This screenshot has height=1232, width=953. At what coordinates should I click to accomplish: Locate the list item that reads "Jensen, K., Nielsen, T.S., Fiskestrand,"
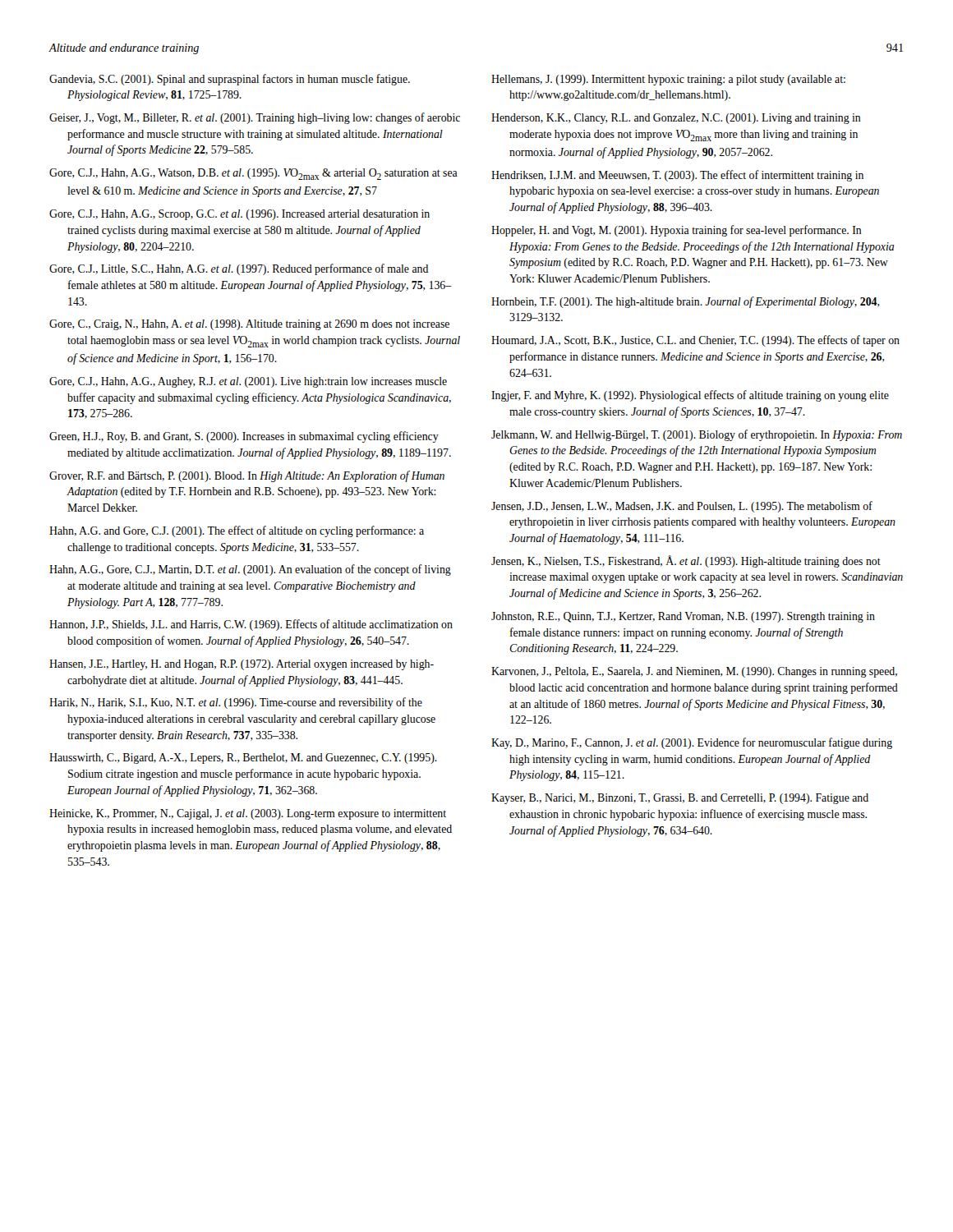pos(697,577)
